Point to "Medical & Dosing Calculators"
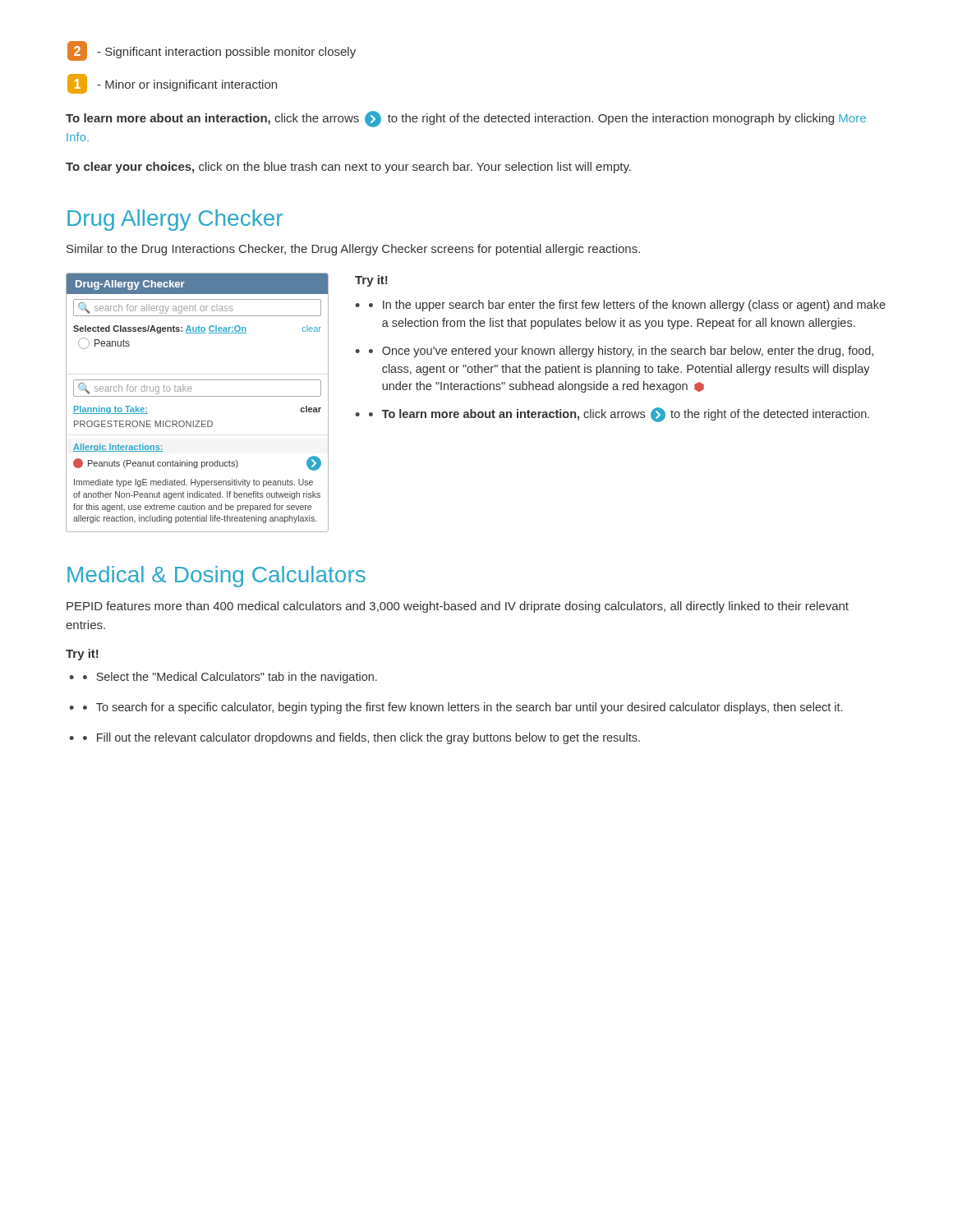The width and height of the screenshot is (953, 1232). pos(216,577)
